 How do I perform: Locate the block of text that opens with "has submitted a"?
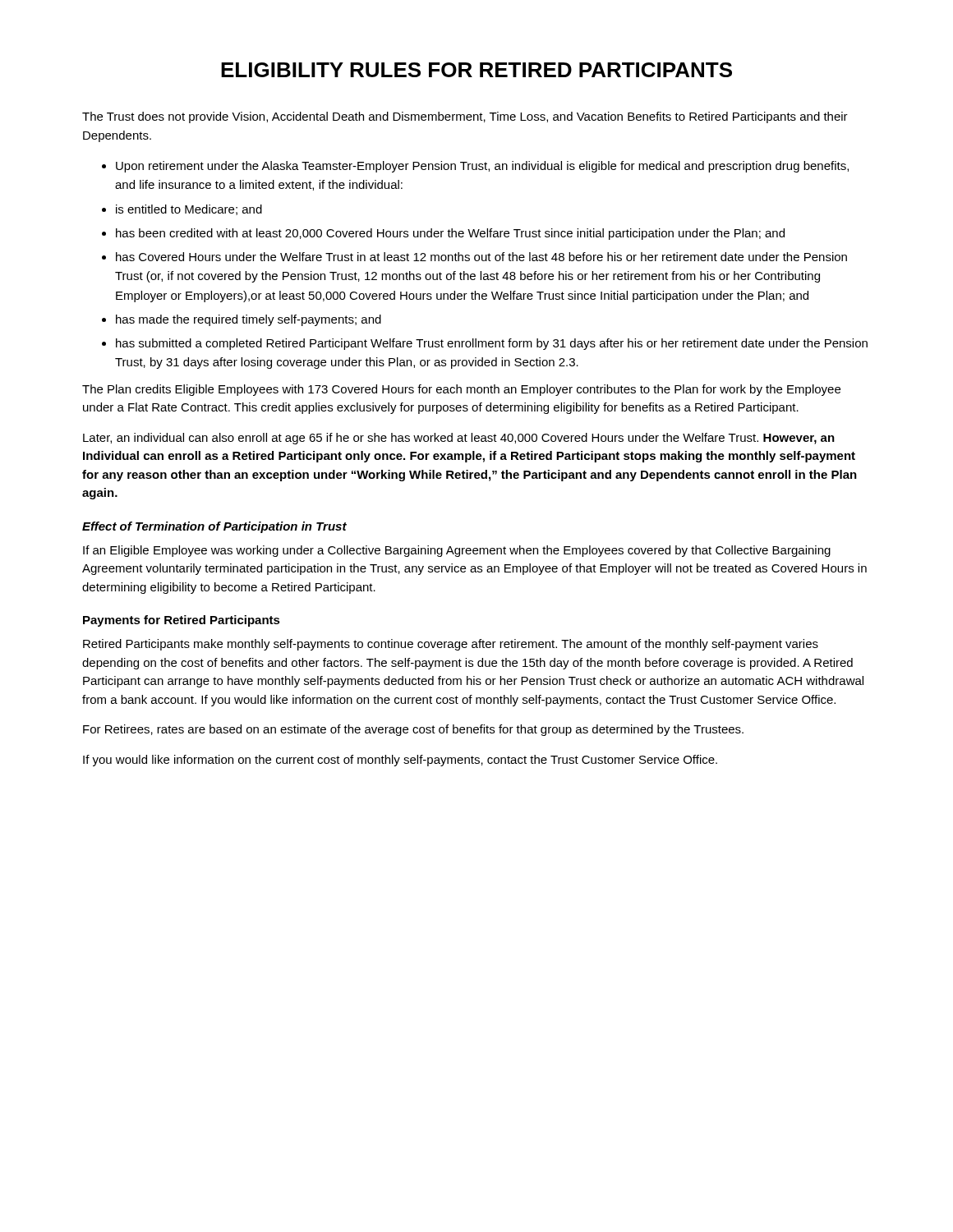click(492, 352)
